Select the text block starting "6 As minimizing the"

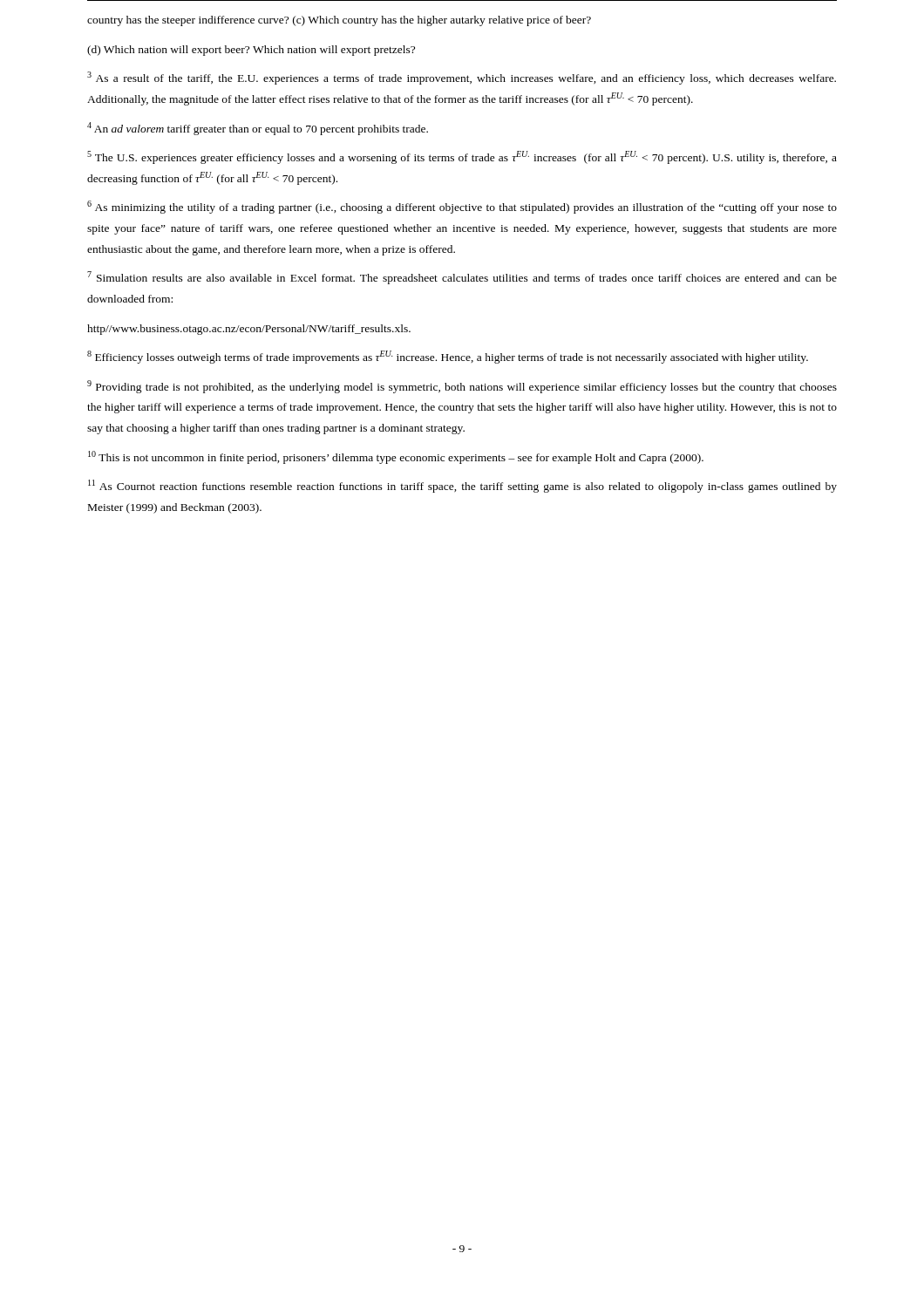(462, 228)
